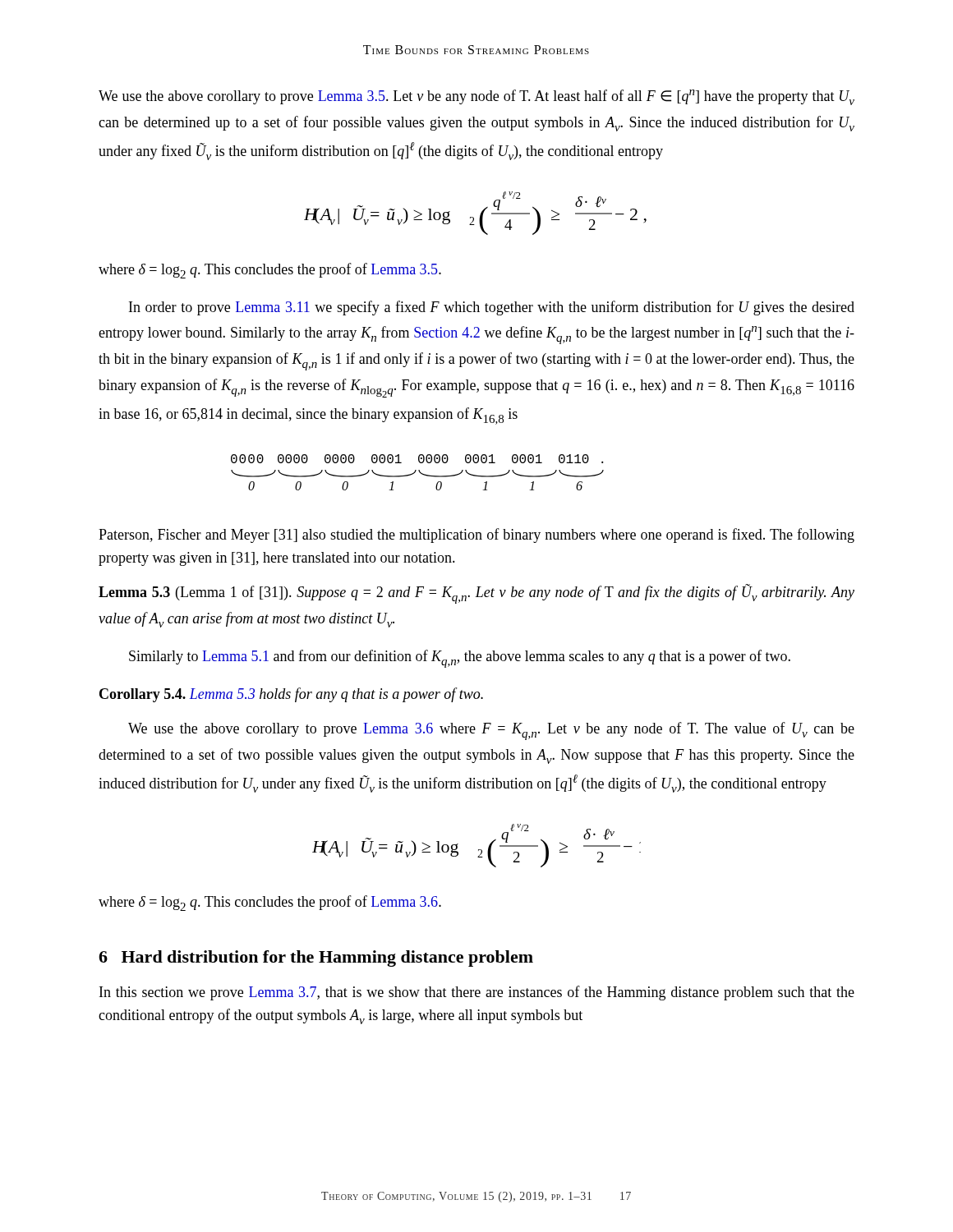Select the block starting "Similarly to Lemma 5.1 and from"
Image resolution: width=953 pixels, height=1232 pixels.
tap(460, 658)
